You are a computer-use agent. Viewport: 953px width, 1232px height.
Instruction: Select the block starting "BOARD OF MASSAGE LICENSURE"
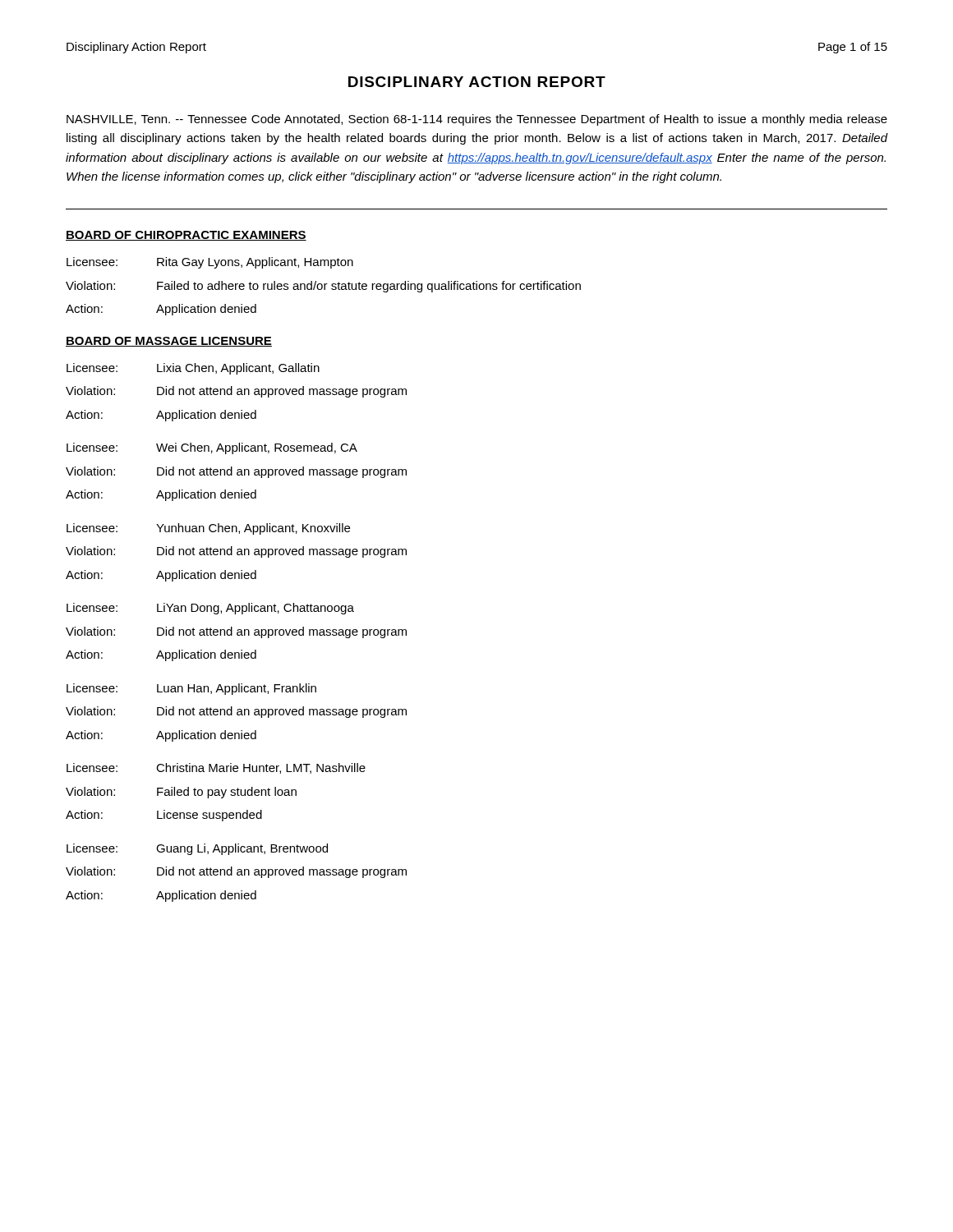coord(169,340)
